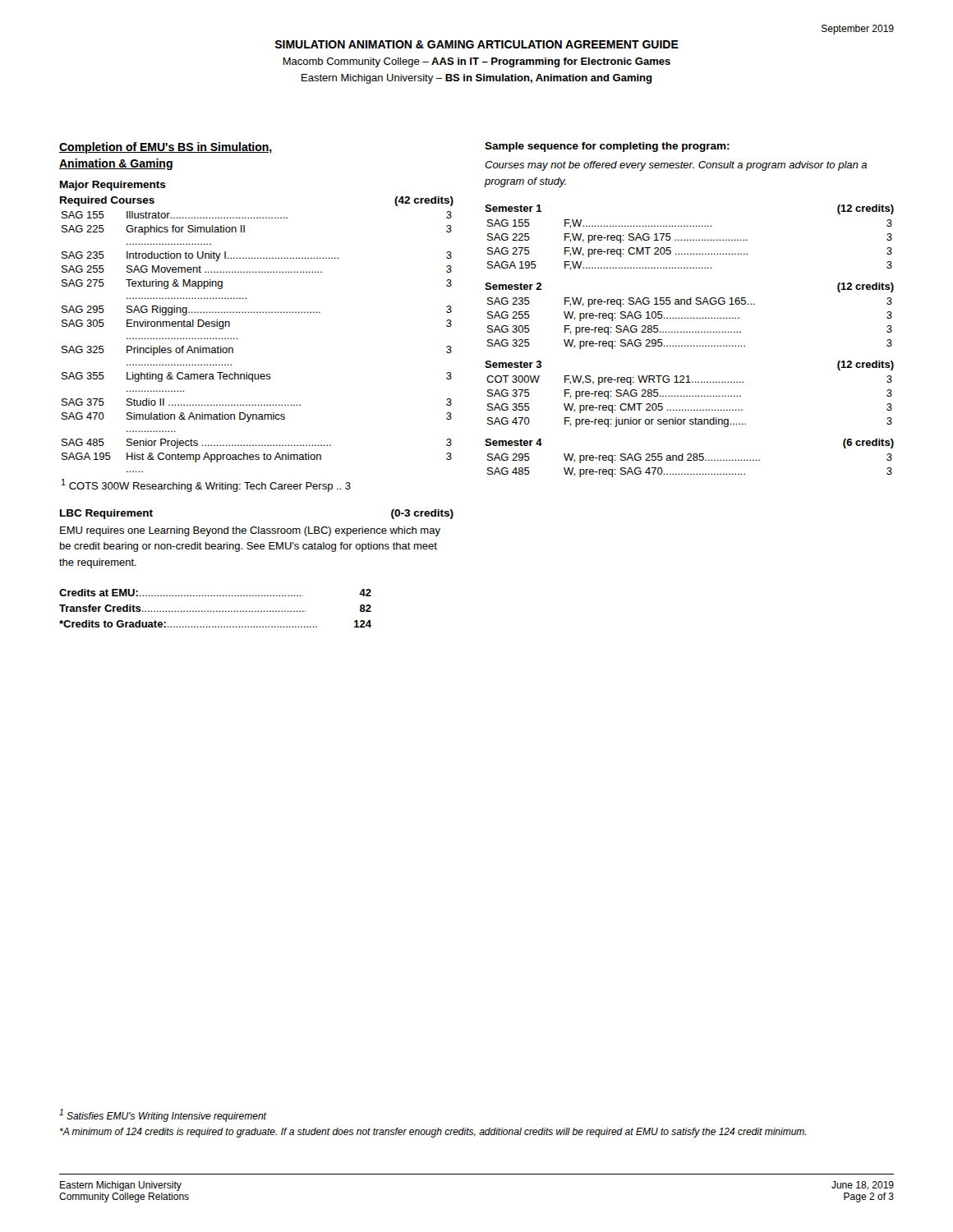Click on the table containing "W, pre-req: SAG 105 ......................................"

click(x=689, y=315)
